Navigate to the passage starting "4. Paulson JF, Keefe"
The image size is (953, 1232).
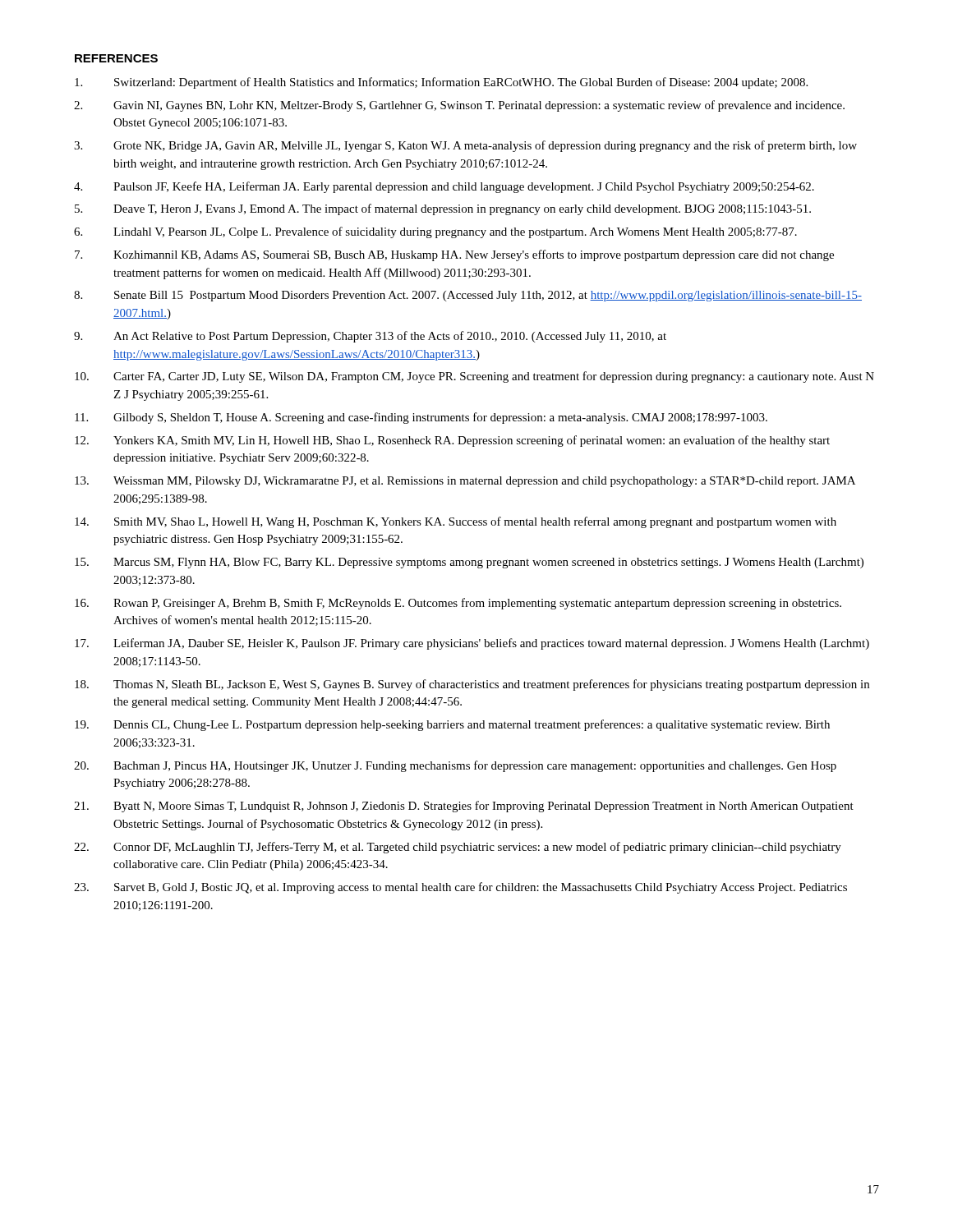click(x=476, y=187)
